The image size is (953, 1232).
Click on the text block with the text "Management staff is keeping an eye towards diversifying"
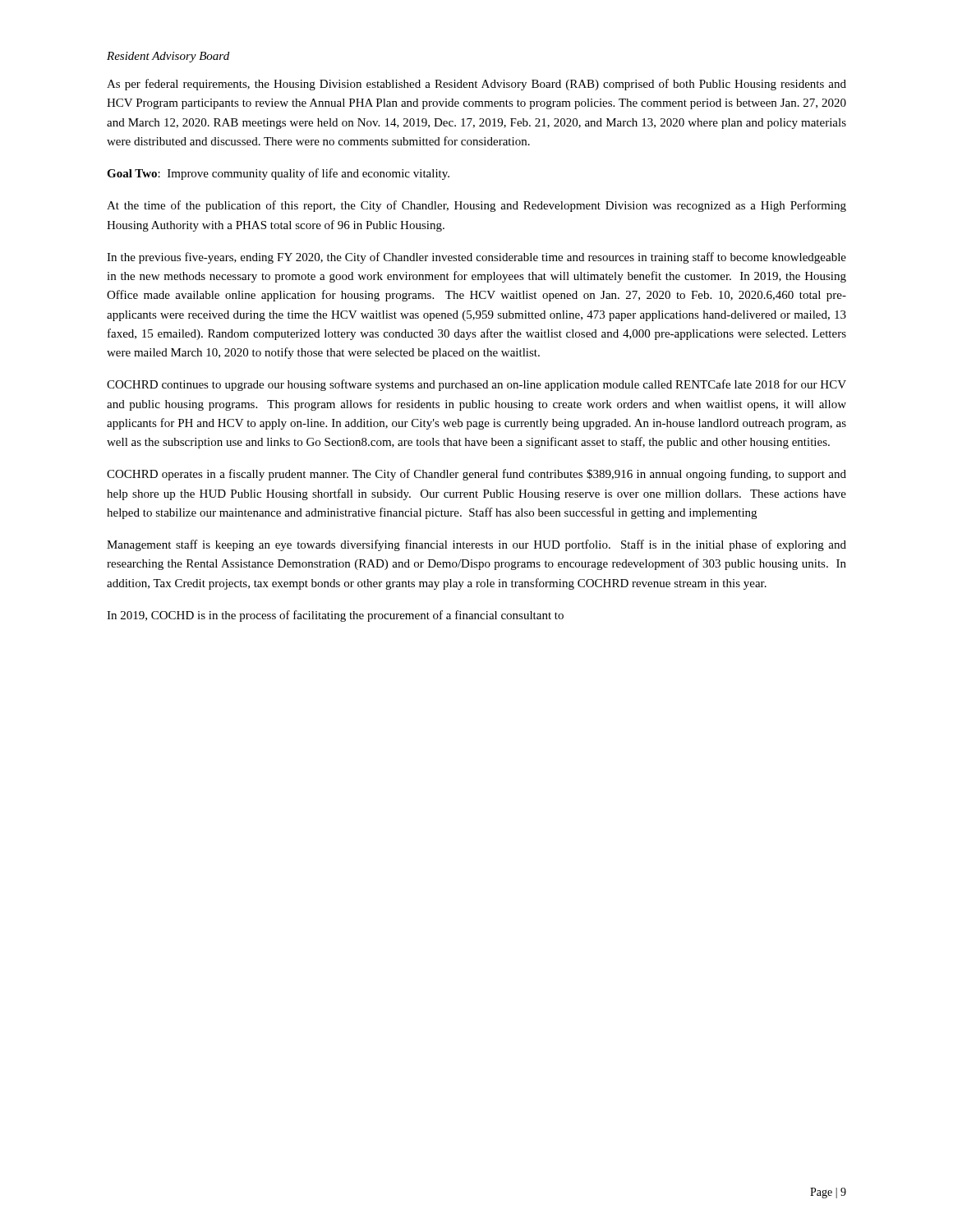tap(476, 564)
